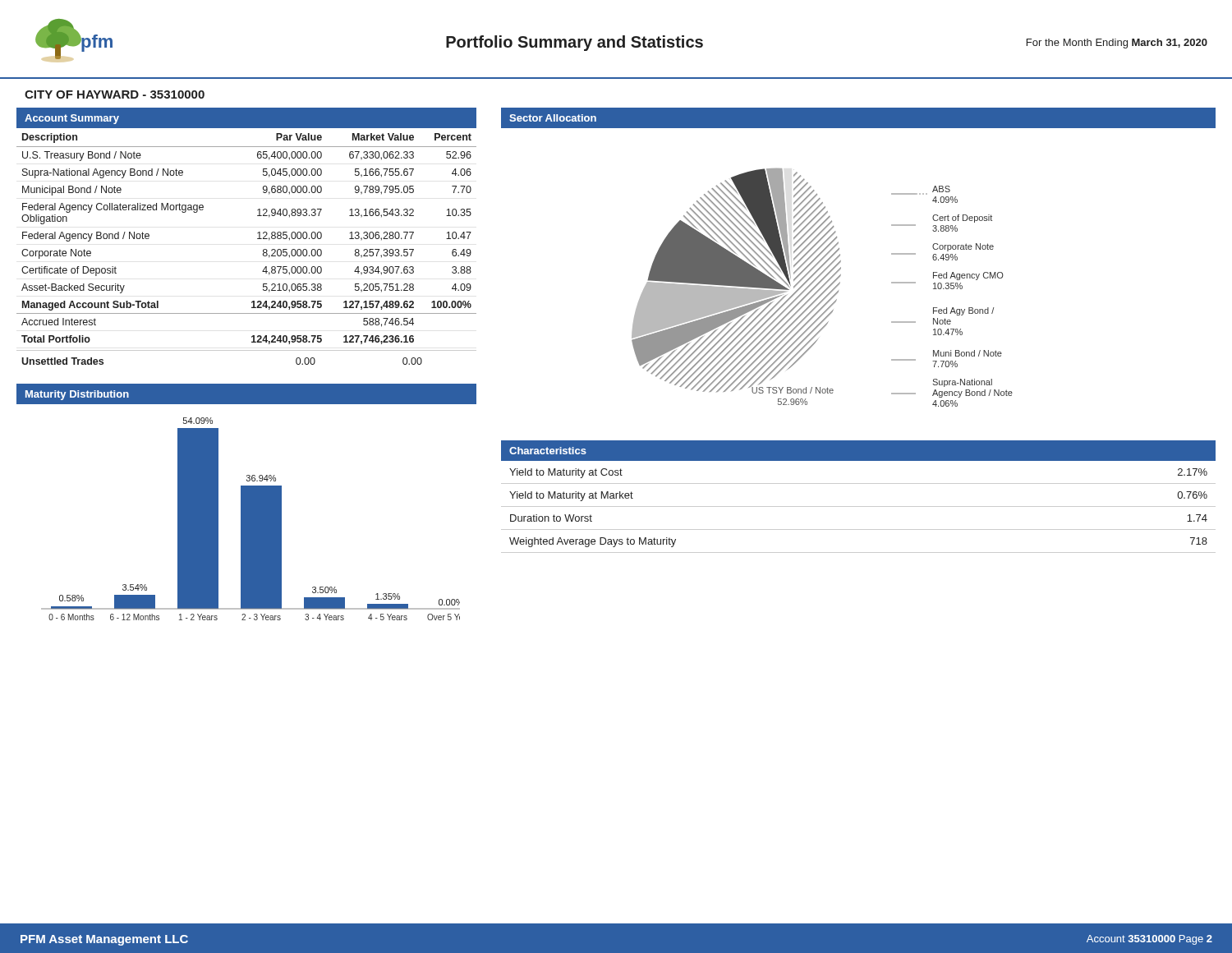This screenshot has width=1232, height=953.
Task: Find "Sector Allocation" on this page
Action: pos(553,118)
